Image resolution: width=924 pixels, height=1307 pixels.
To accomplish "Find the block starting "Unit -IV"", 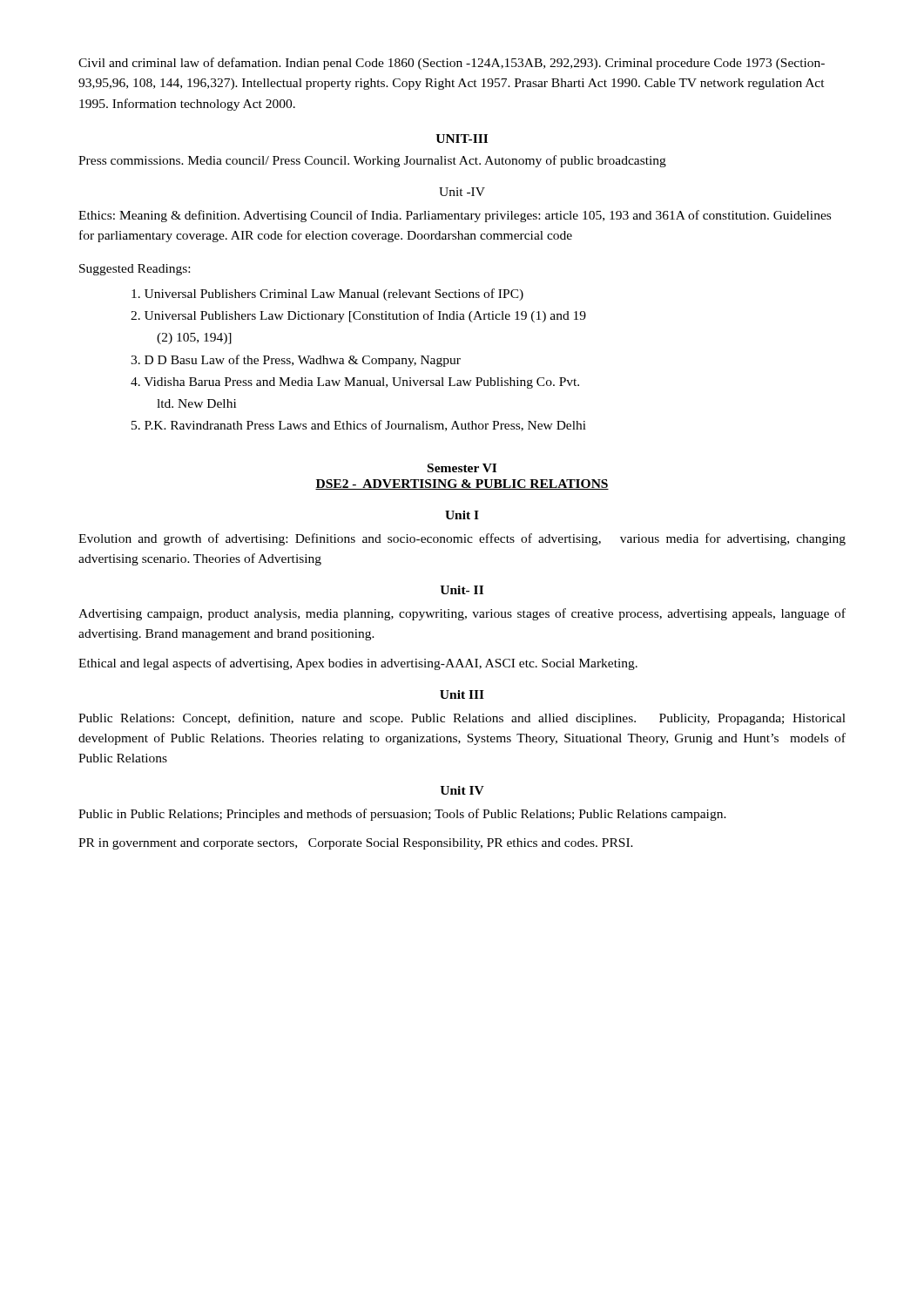I will pyautogui.click(x=462, y=191).
